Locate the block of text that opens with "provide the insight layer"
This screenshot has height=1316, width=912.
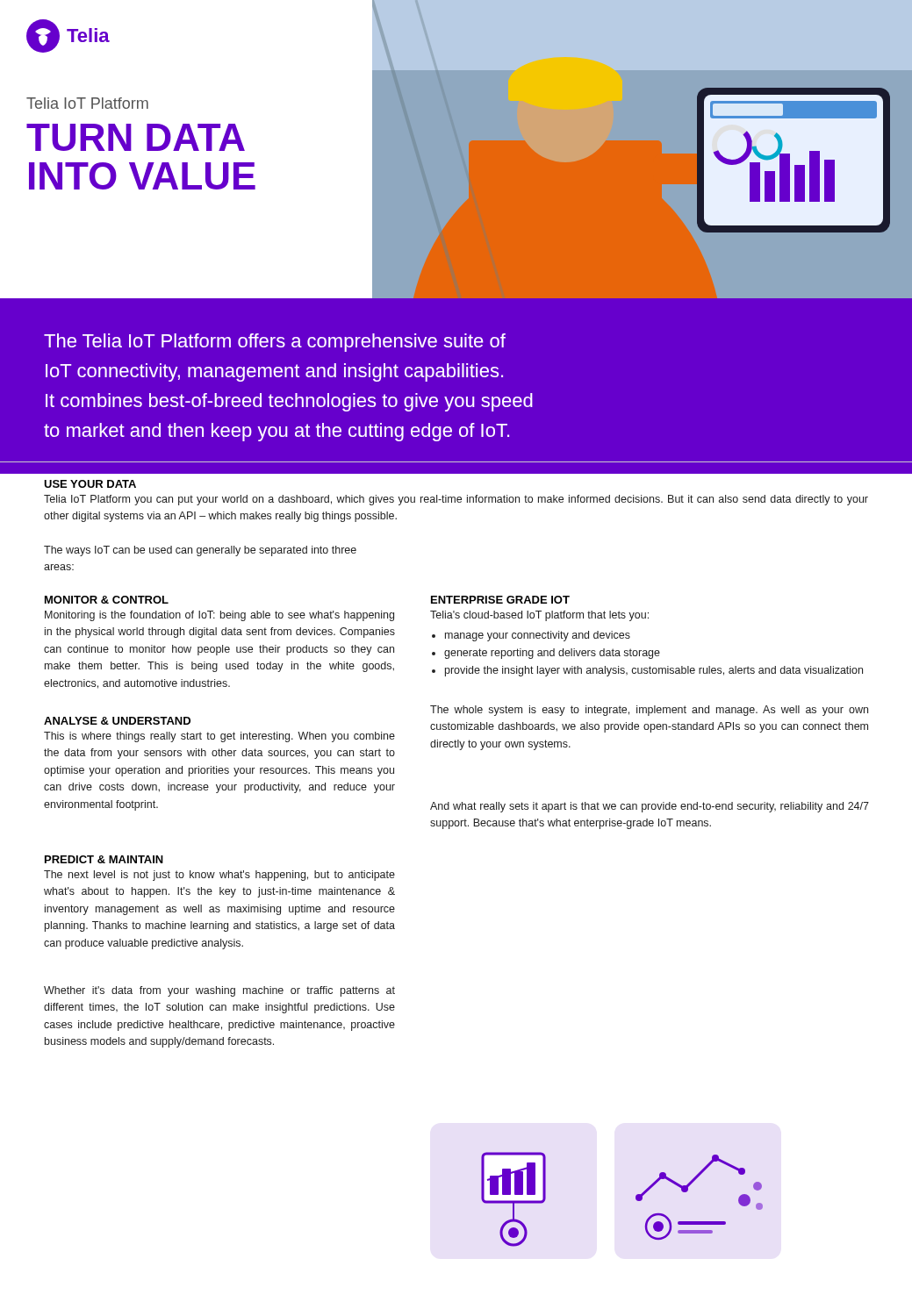[x=650, y=670]
